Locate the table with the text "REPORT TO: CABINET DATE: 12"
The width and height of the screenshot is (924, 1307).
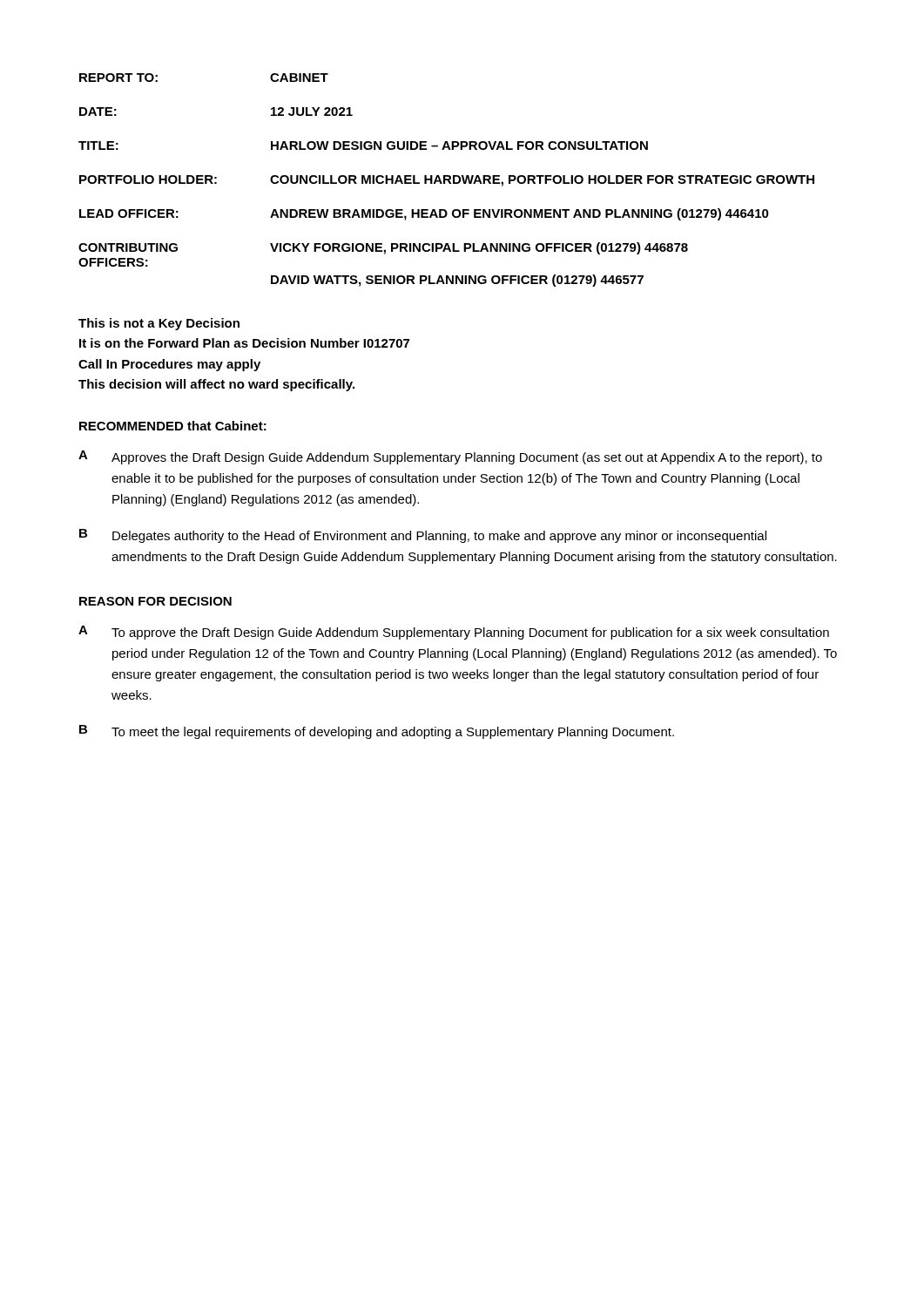pyautogui.click(x=462, y=178)
